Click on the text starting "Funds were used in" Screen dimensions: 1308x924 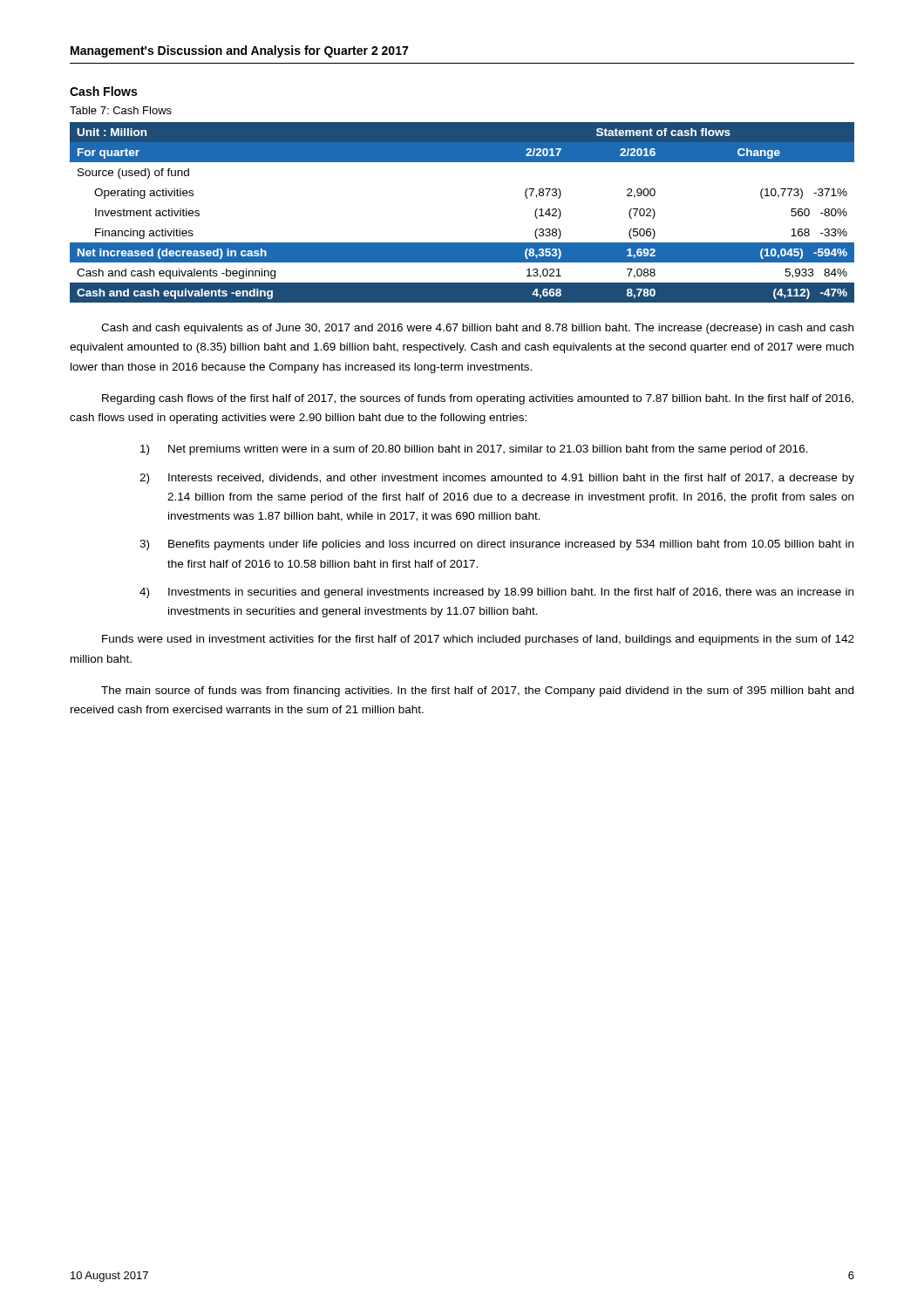pos(462,649)
